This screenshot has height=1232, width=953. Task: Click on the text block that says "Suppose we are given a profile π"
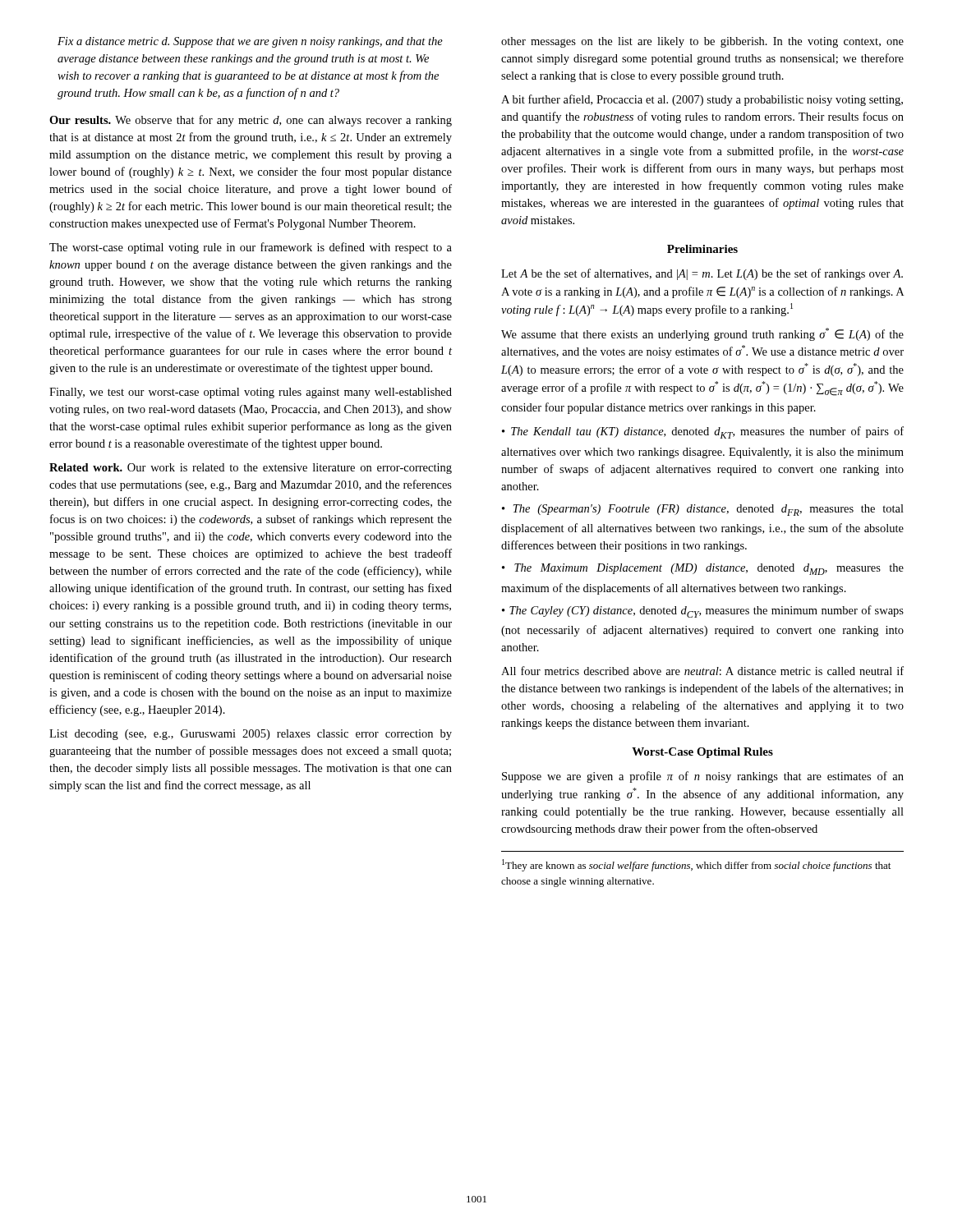pos(702,803)
